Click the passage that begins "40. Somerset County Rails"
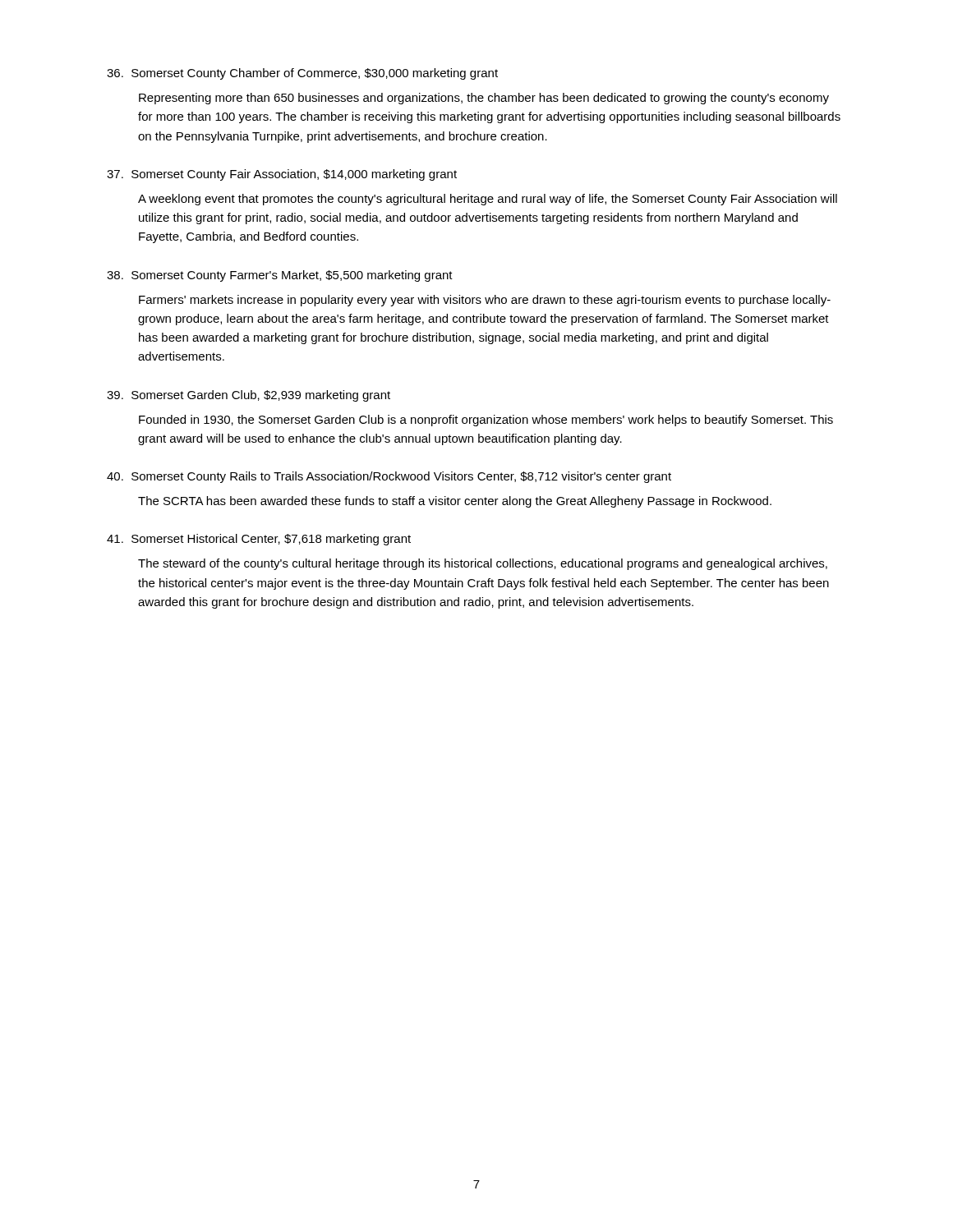This screenshot has width=953, height=1232. [x=476, y=490]
